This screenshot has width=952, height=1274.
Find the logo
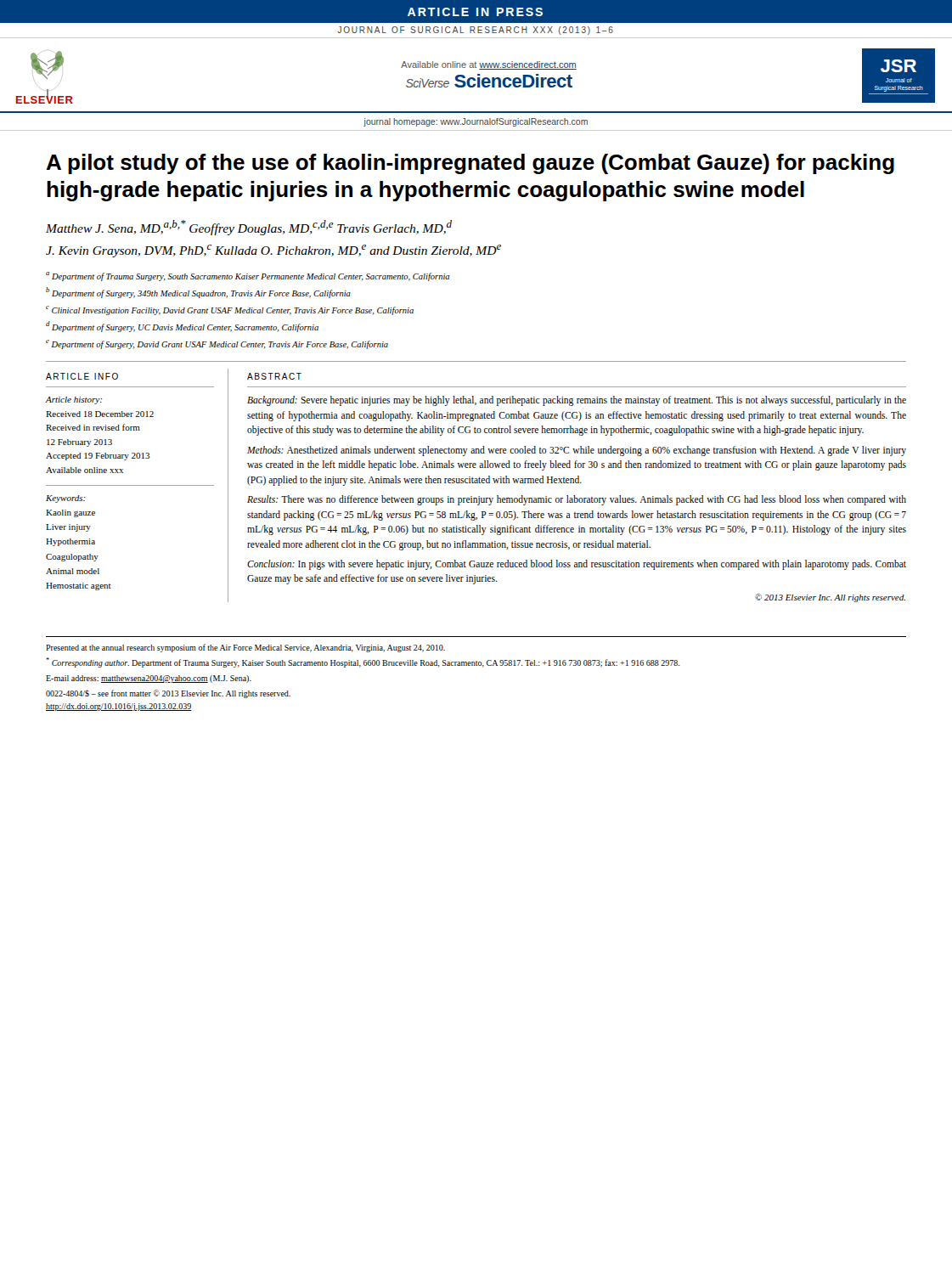click(476, 76)
